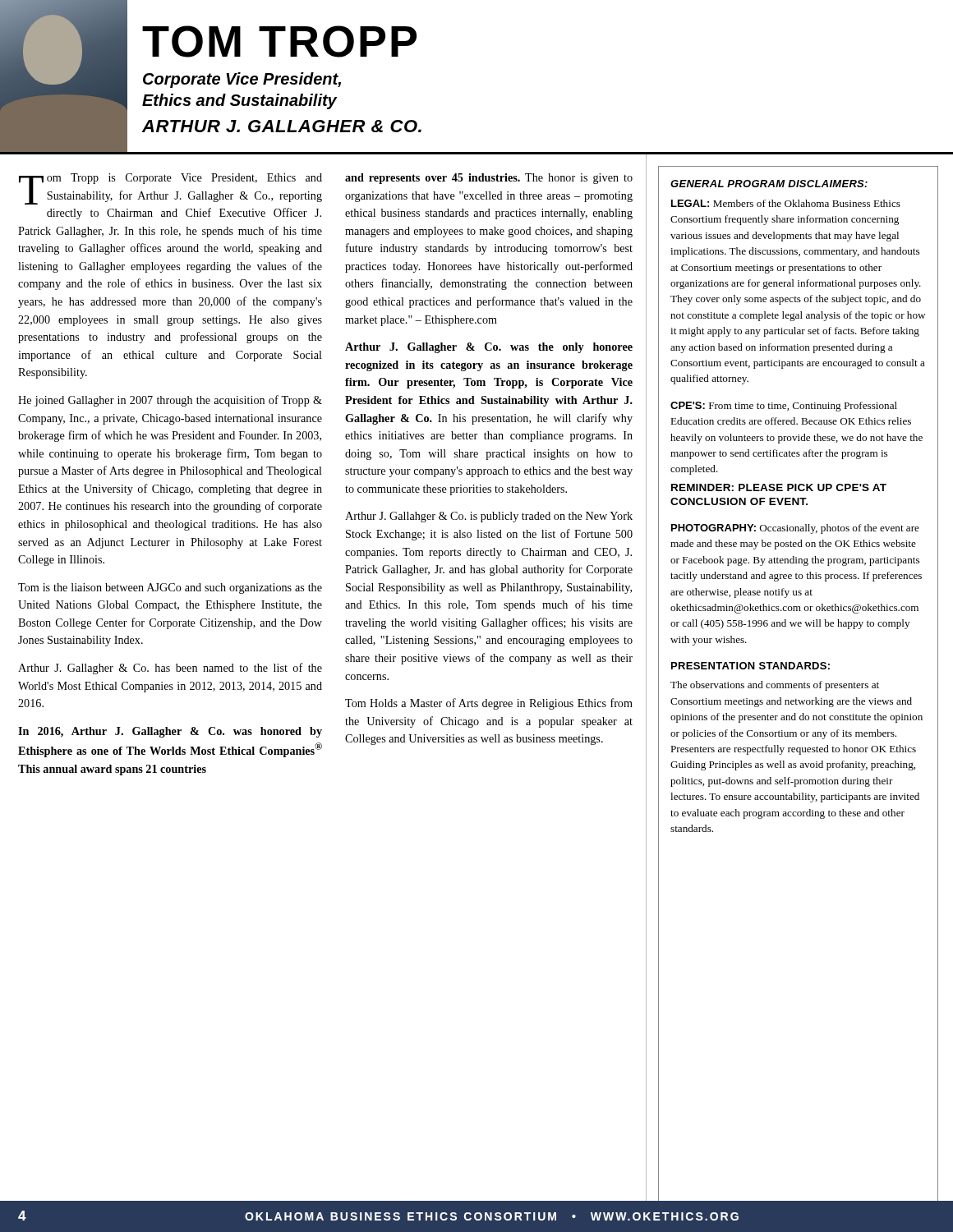Select the text block with the text "Tom is the liaison between AJGCo and"
Screen dimensions: 1232x953
pyautogui.click(x=170, y=614)
